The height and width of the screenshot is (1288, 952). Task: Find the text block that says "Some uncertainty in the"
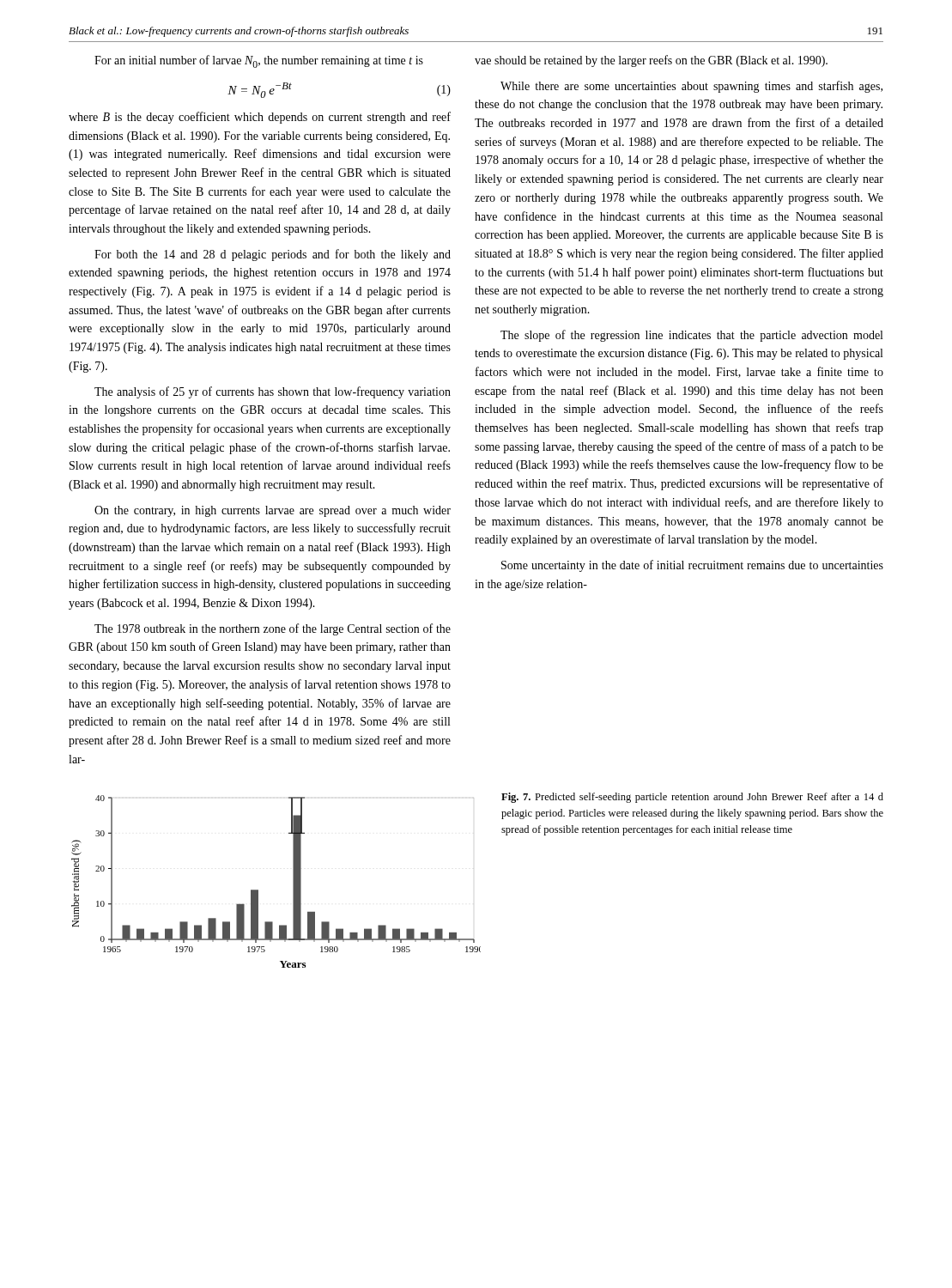point(679,575)
